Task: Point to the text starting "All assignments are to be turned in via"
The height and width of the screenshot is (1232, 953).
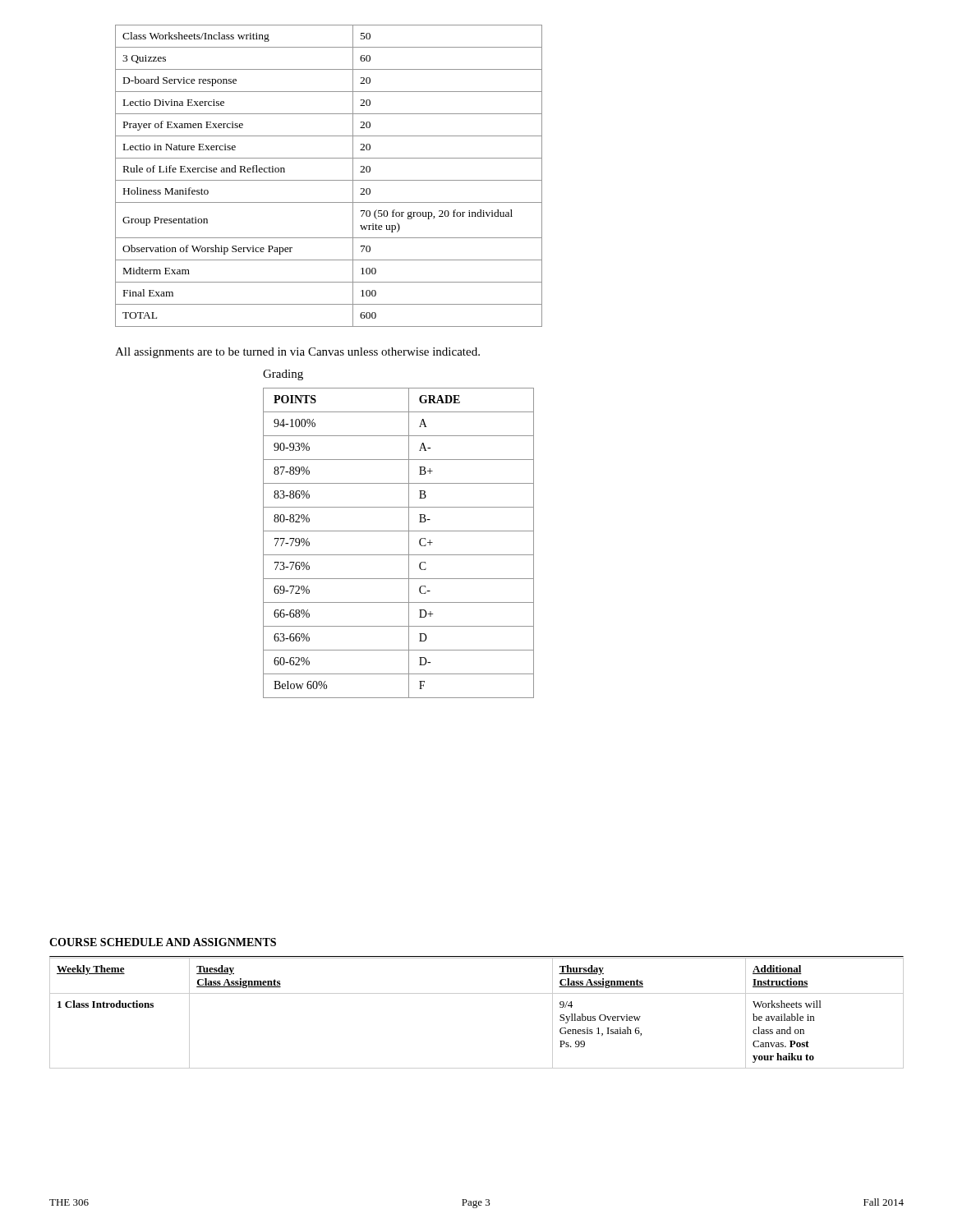Action: [298, 352]
